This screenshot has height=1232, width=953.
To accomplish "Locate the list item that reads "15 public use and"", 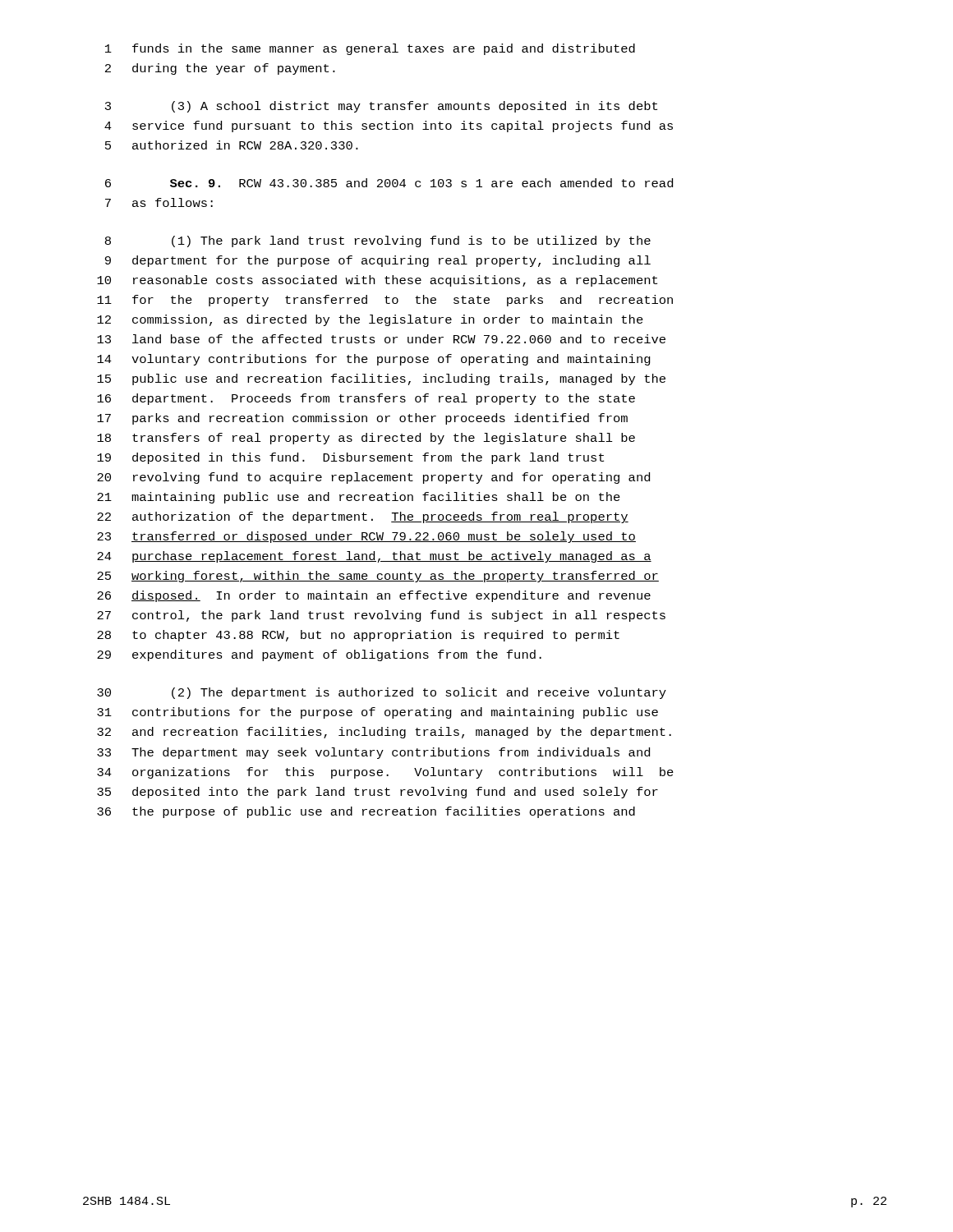I will coord(485,380).
